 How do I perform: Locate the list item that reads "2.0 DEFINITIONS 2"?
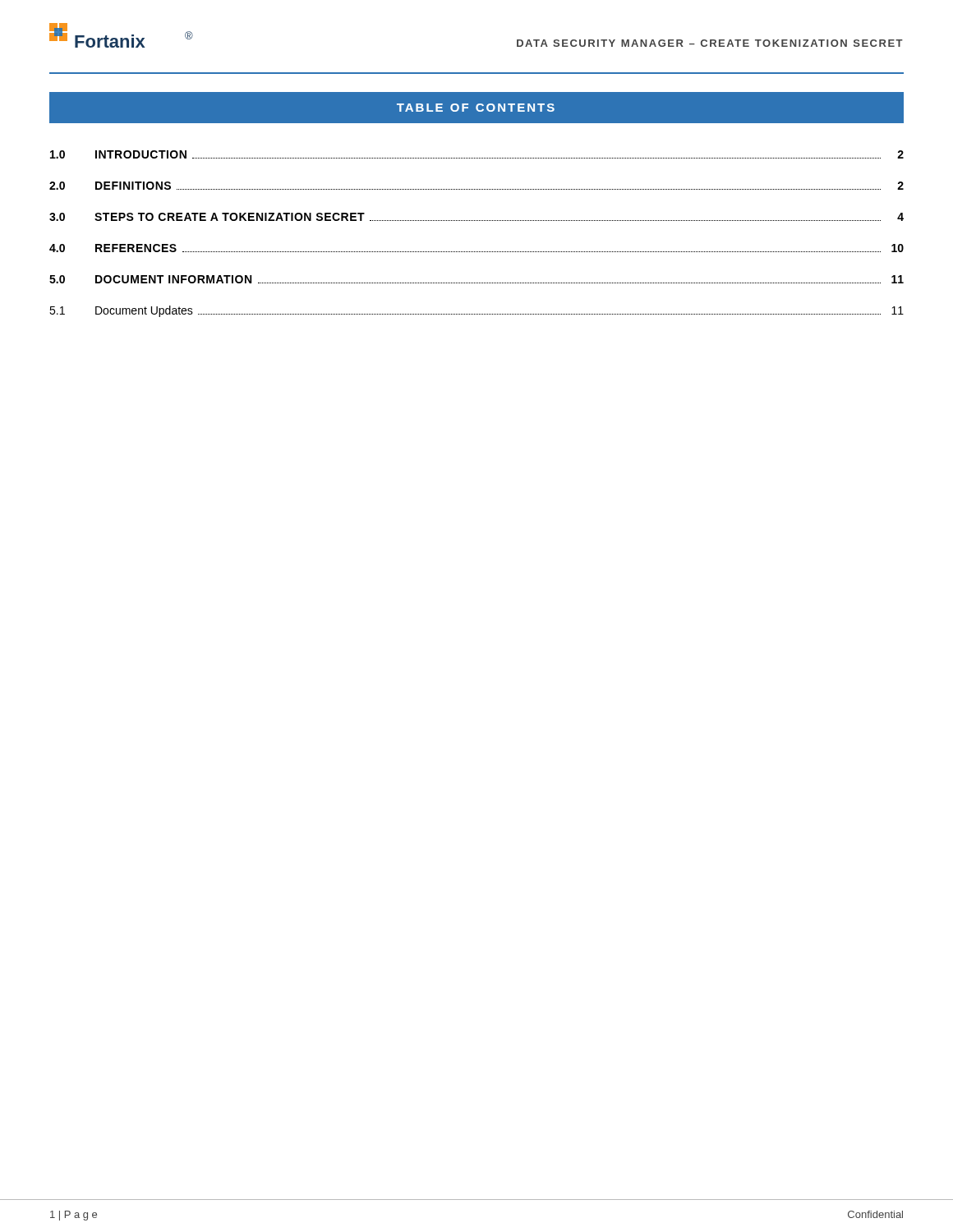(x=476, y=186)
